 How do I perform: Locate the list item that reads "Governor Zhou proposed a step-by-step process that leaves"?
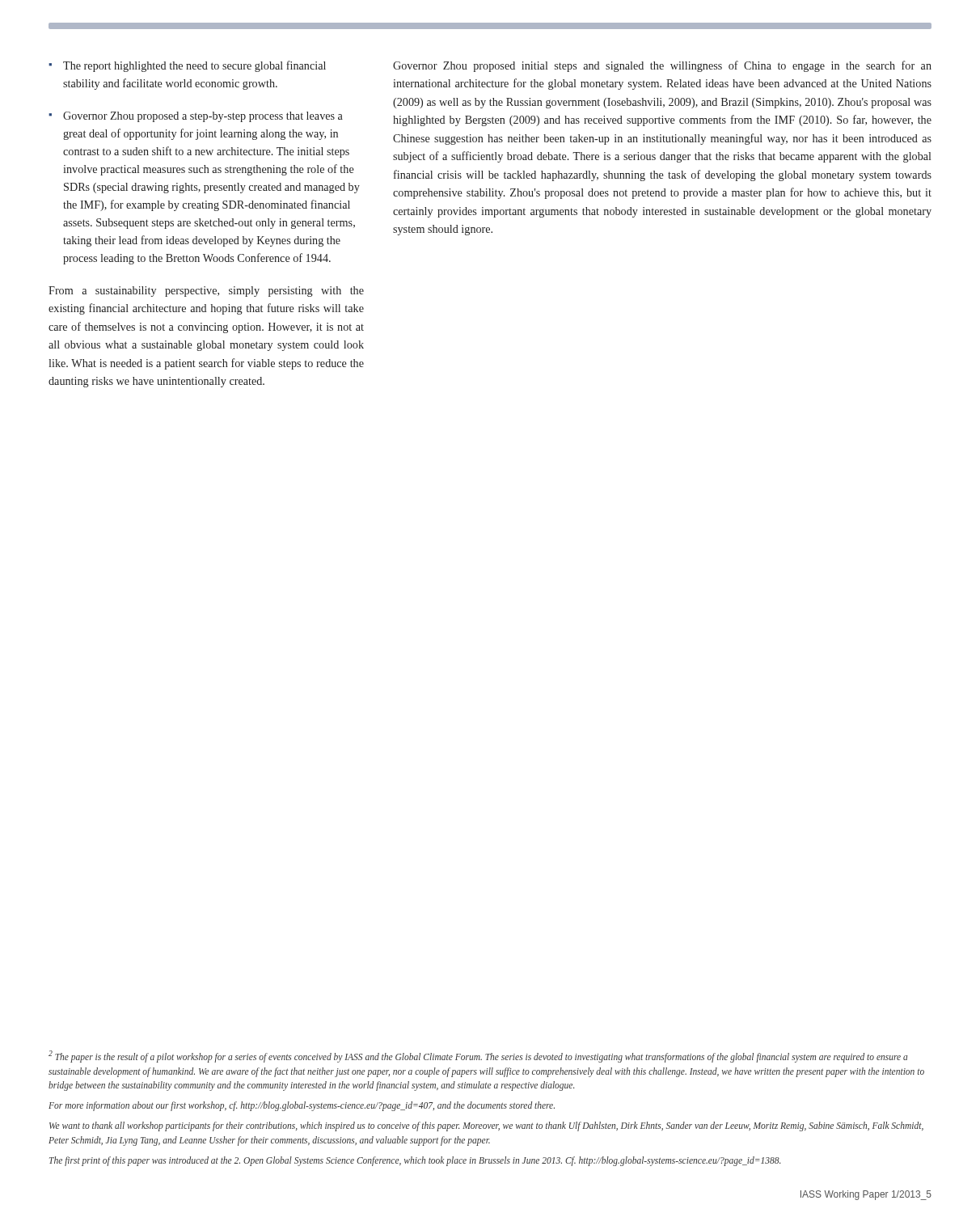(x=211, y=187)
